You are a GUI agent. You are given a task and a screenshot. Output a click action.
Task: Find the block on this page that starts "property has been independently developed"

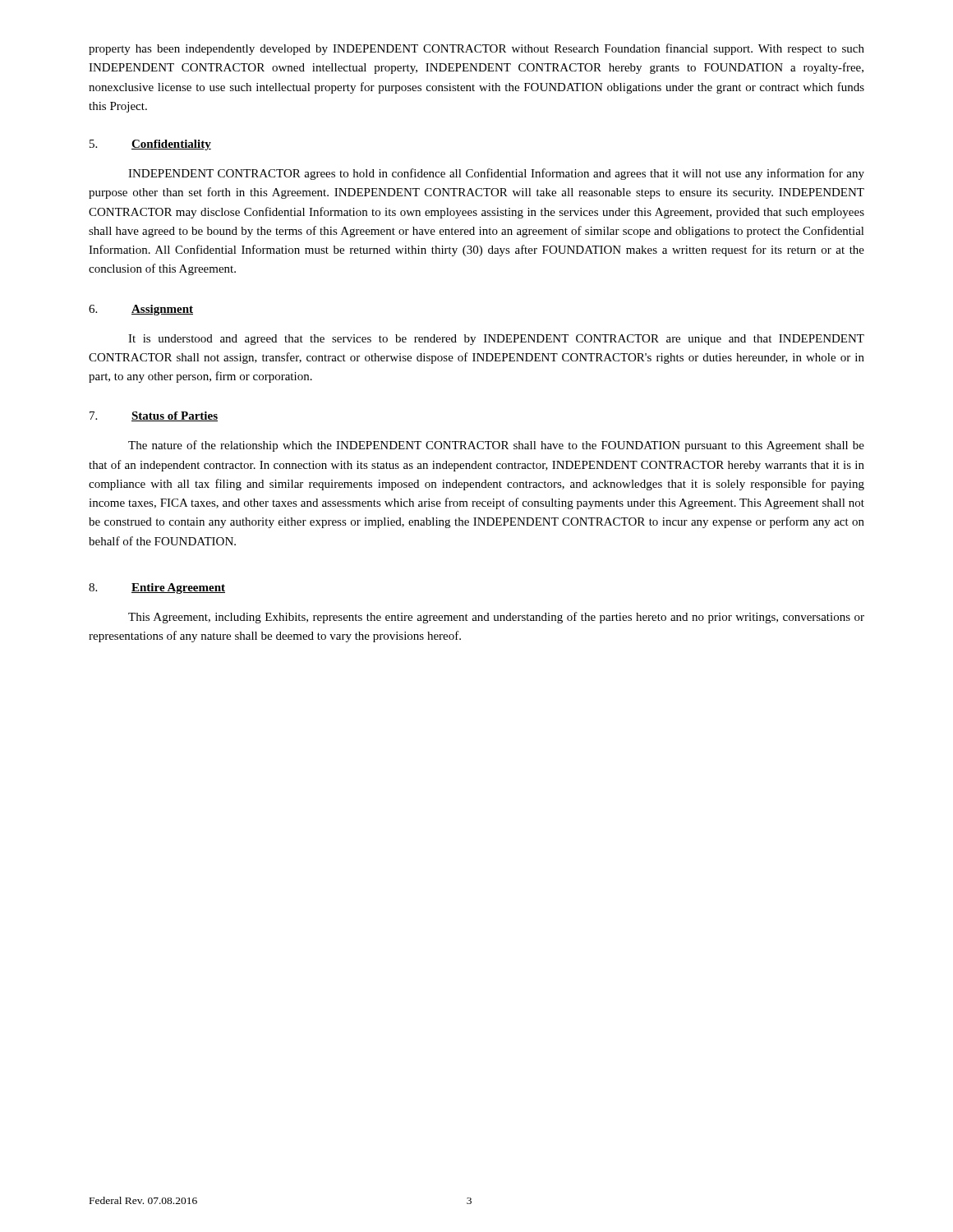(x=476, y=78)
